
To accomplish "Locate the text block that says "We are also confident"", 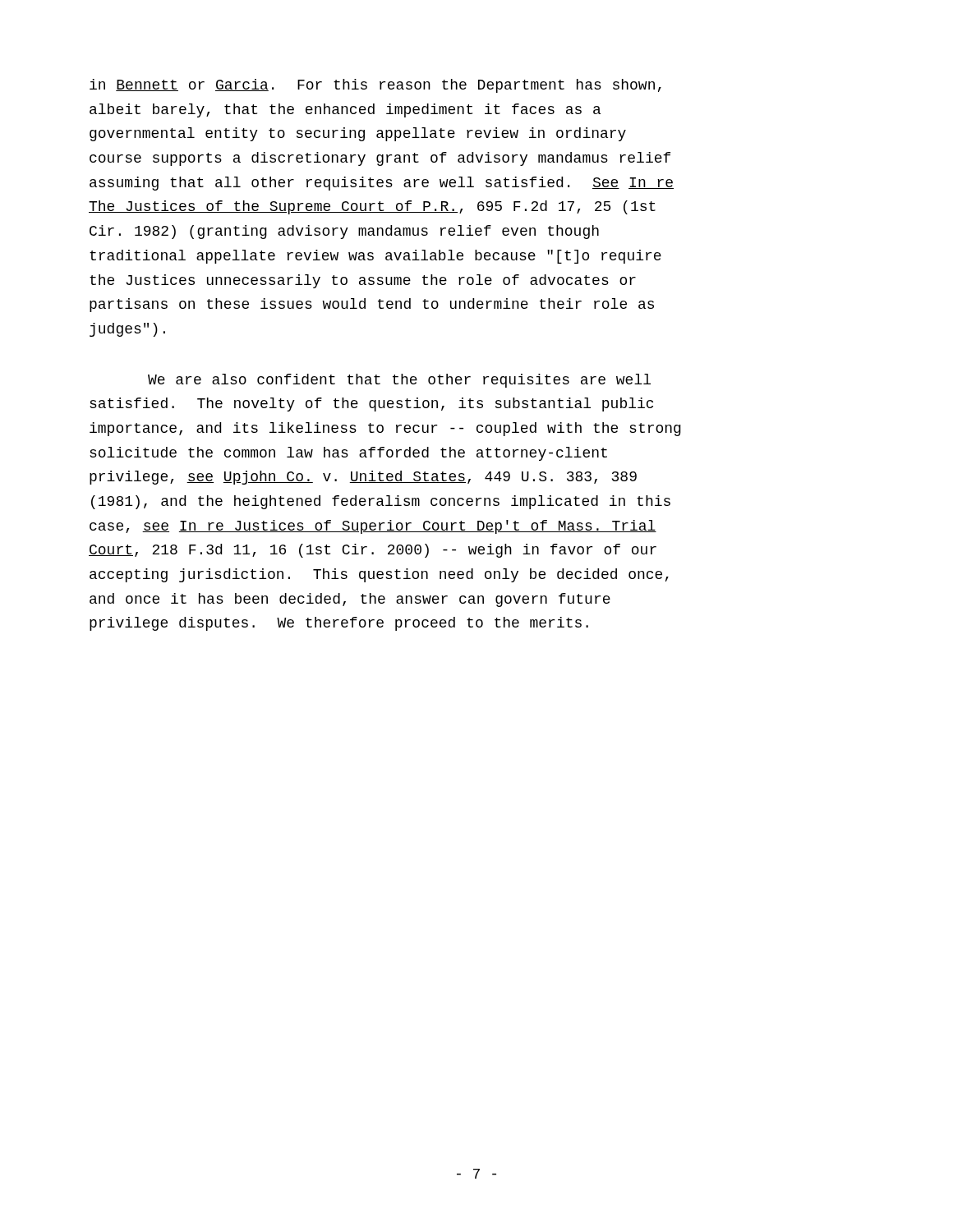I will point(476,503).
